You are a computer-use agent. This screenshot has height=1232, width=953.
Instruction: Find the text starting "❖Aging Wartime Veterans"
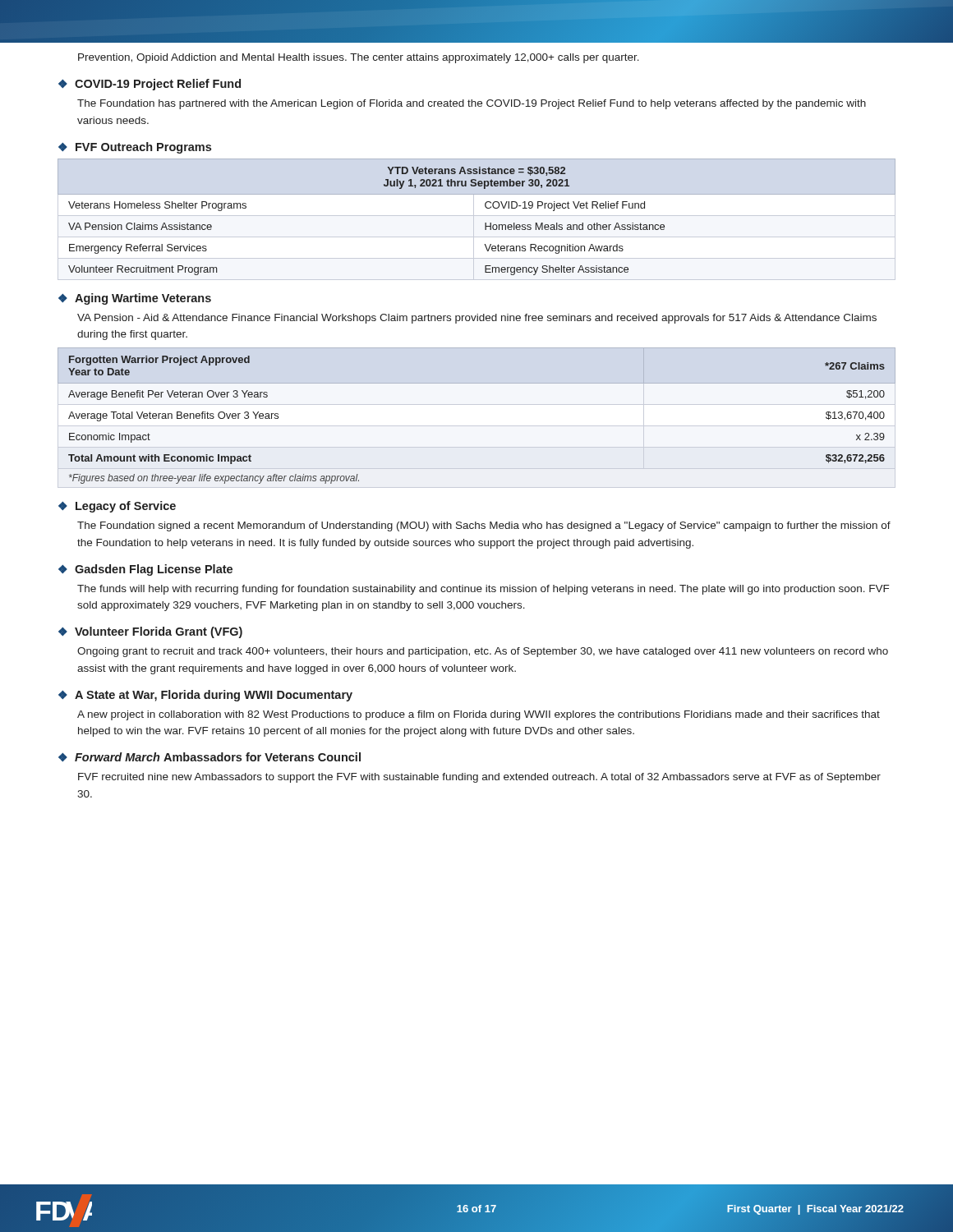[x=134, y=298]
